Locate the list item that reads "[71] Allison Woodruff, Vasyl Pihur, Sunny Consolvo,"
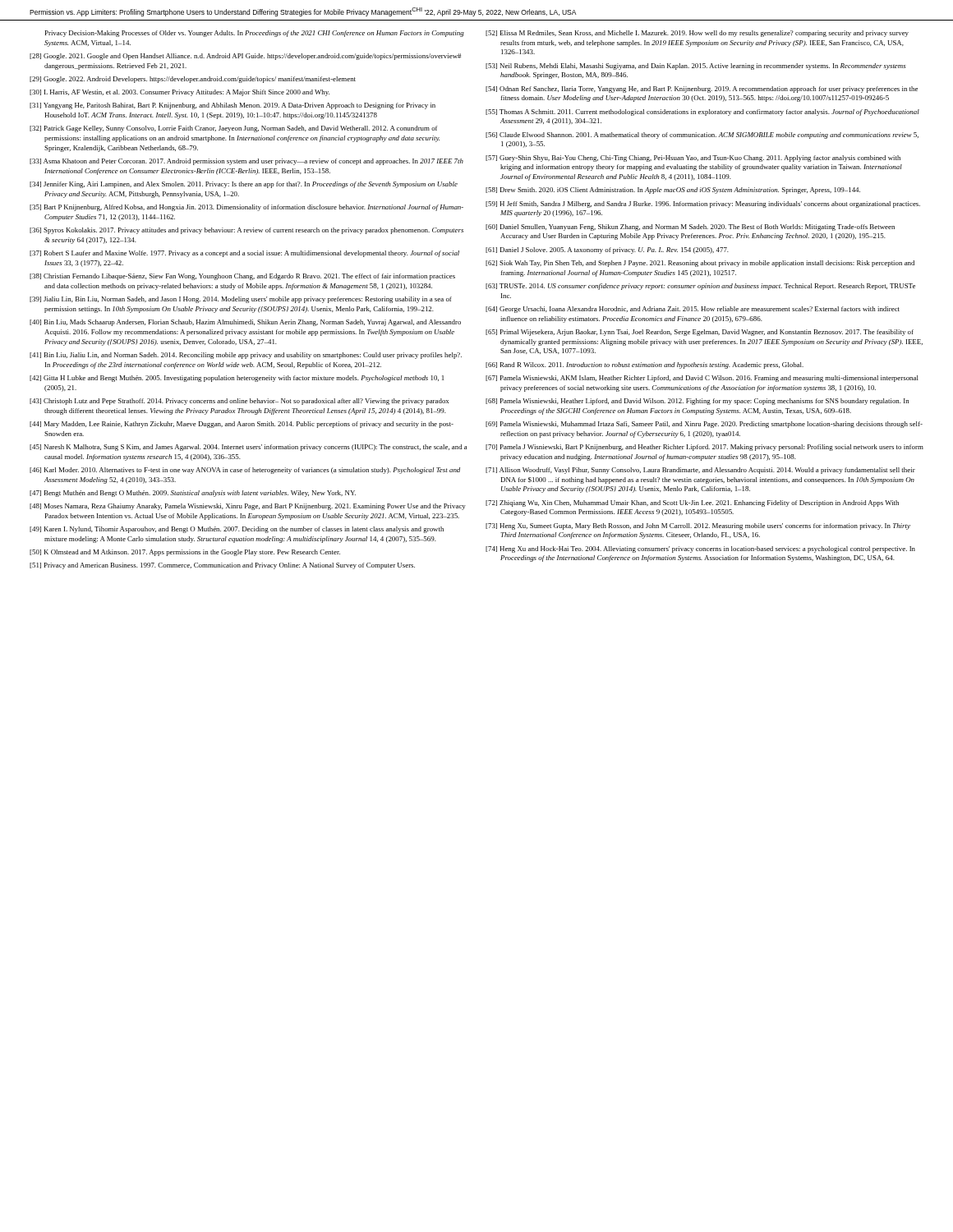The image size is (953, 1232). pyautogui.click(x=700, y=479)
